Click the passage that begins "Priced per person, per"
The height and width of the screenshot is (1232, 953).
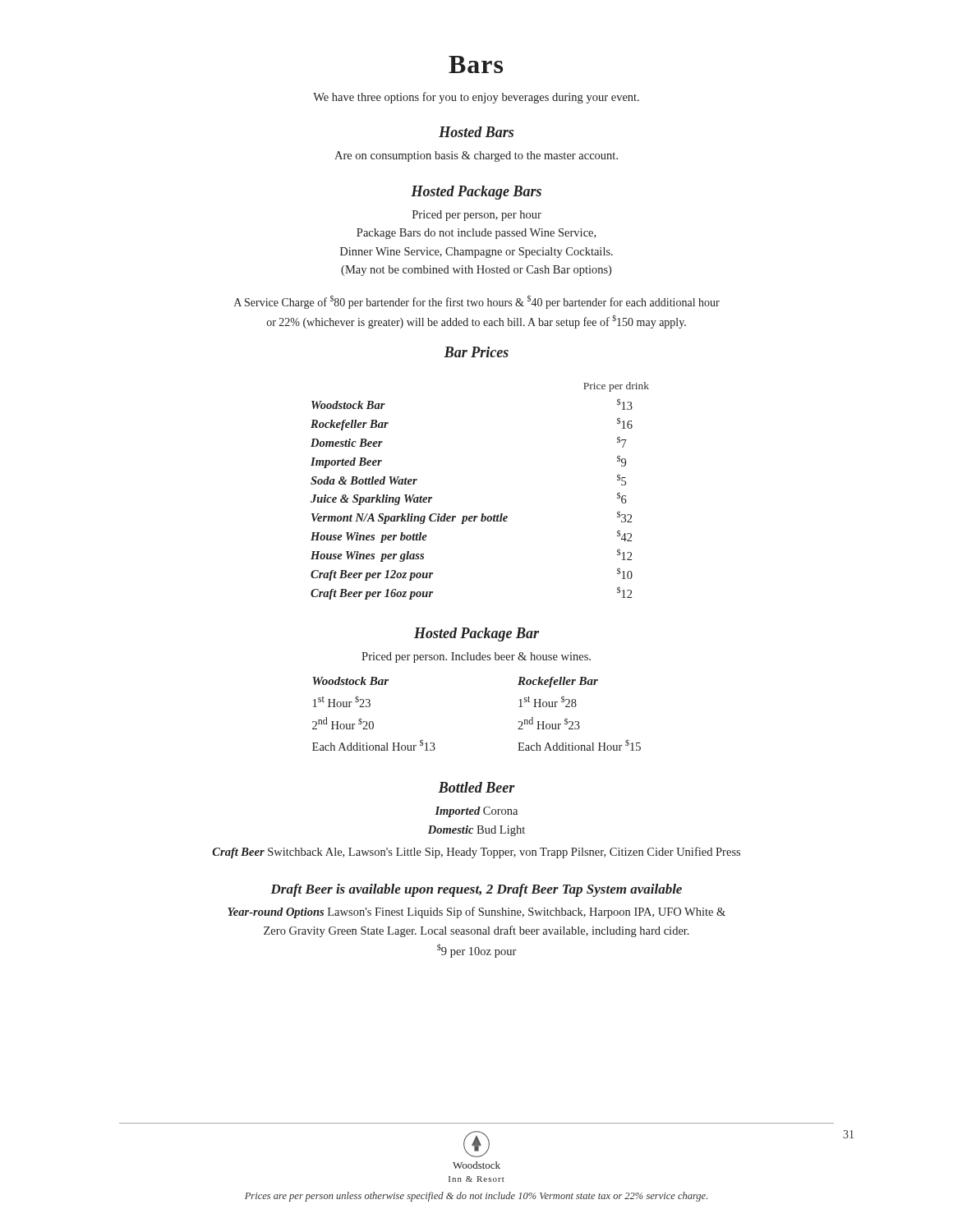(476, 242)
